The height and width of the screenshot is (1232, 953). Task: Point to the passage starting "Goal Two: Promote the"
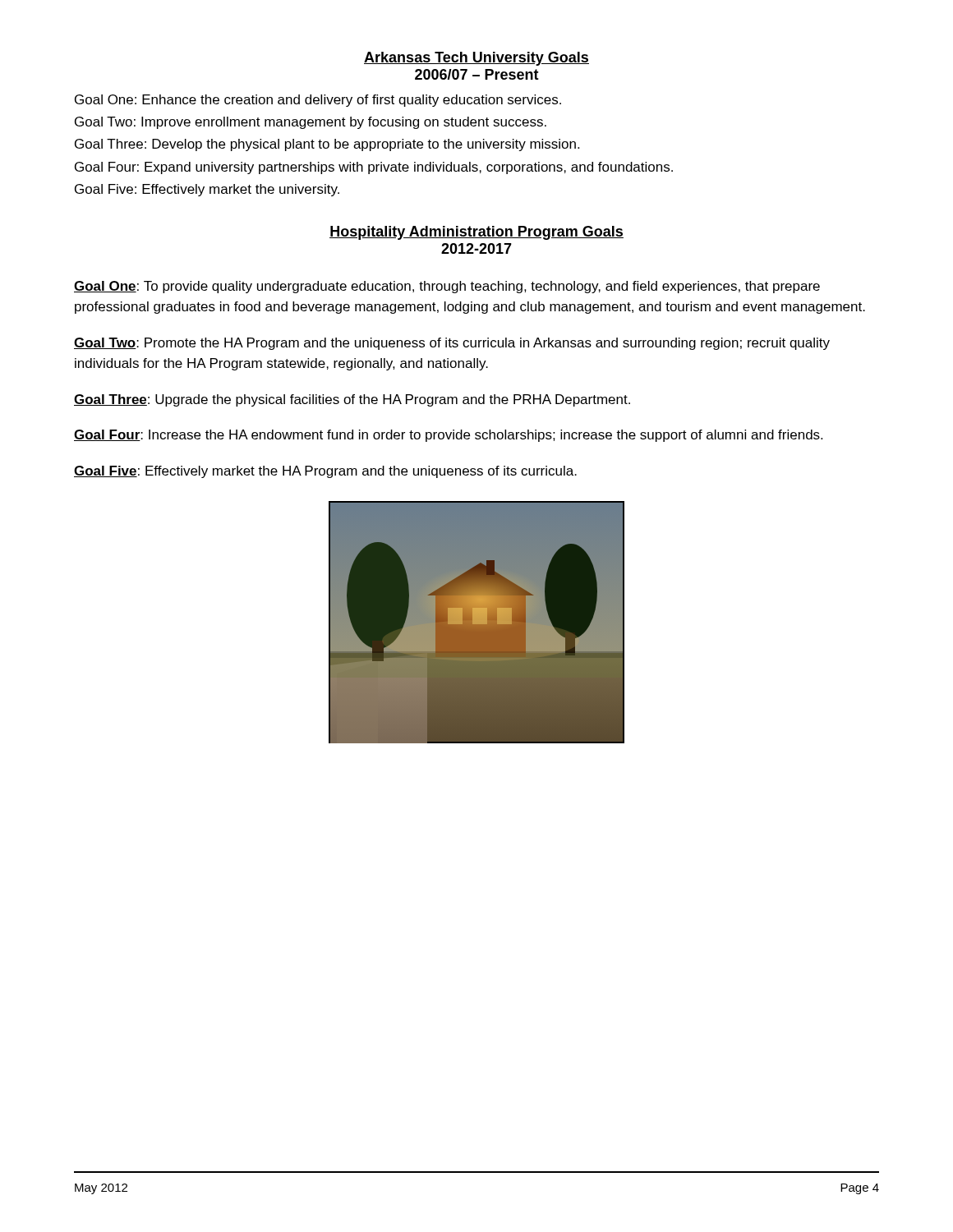[x=476, y=354]
